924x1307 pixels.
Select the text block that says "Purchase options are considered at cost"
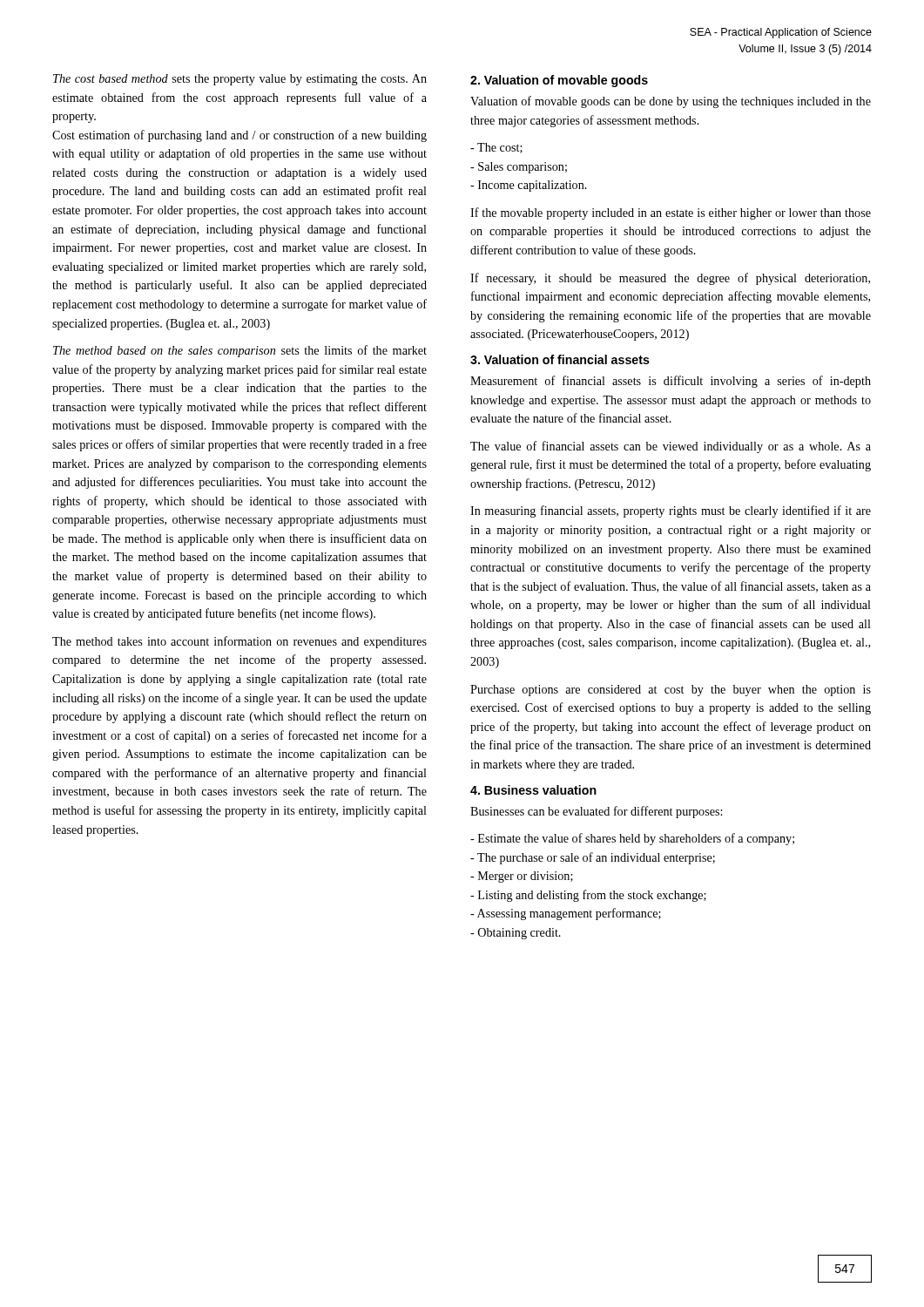[671, 726]
